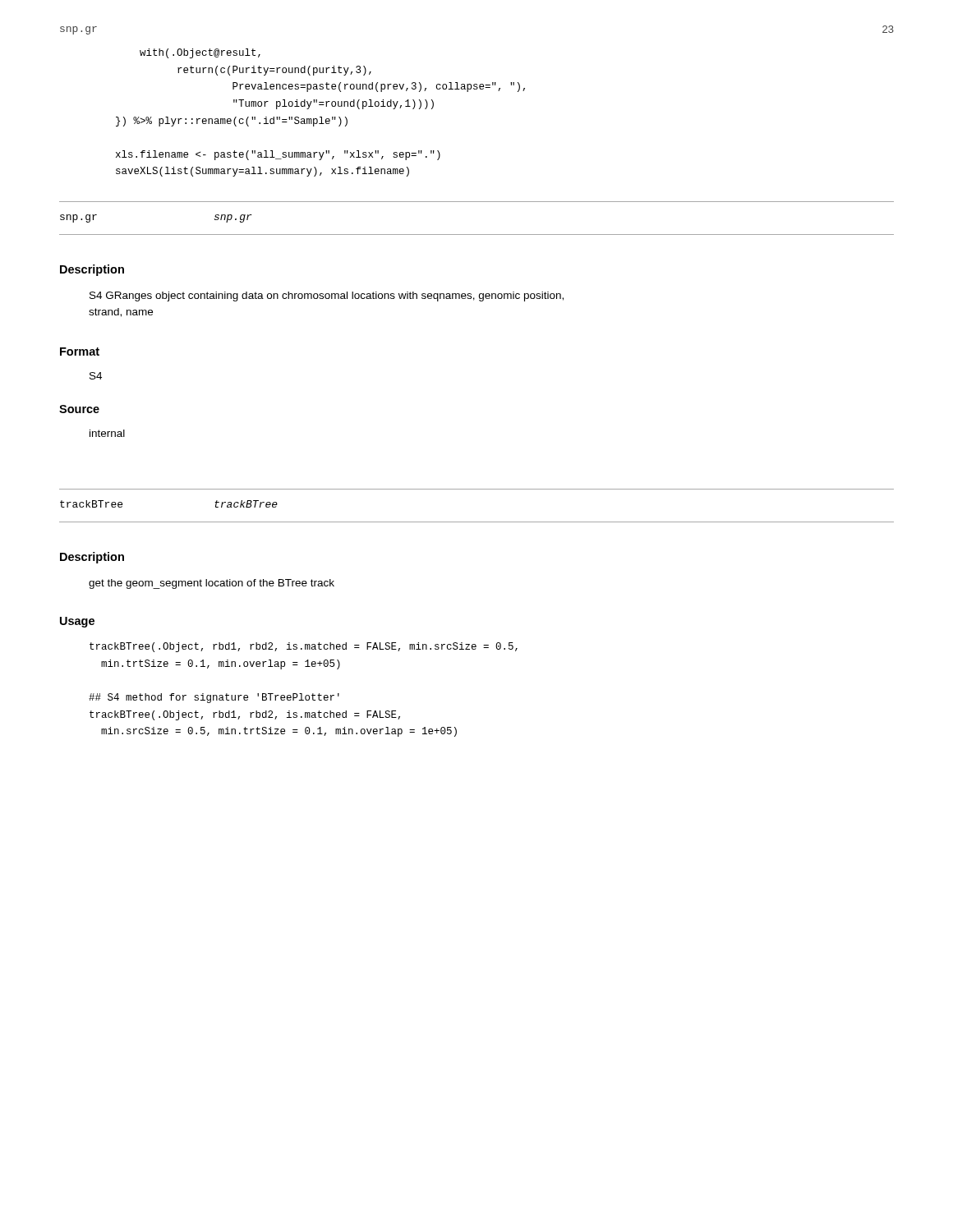Locate the region starting "get the geom_segment"
This screenshot has width=953, height=1232.
[212, 583]
